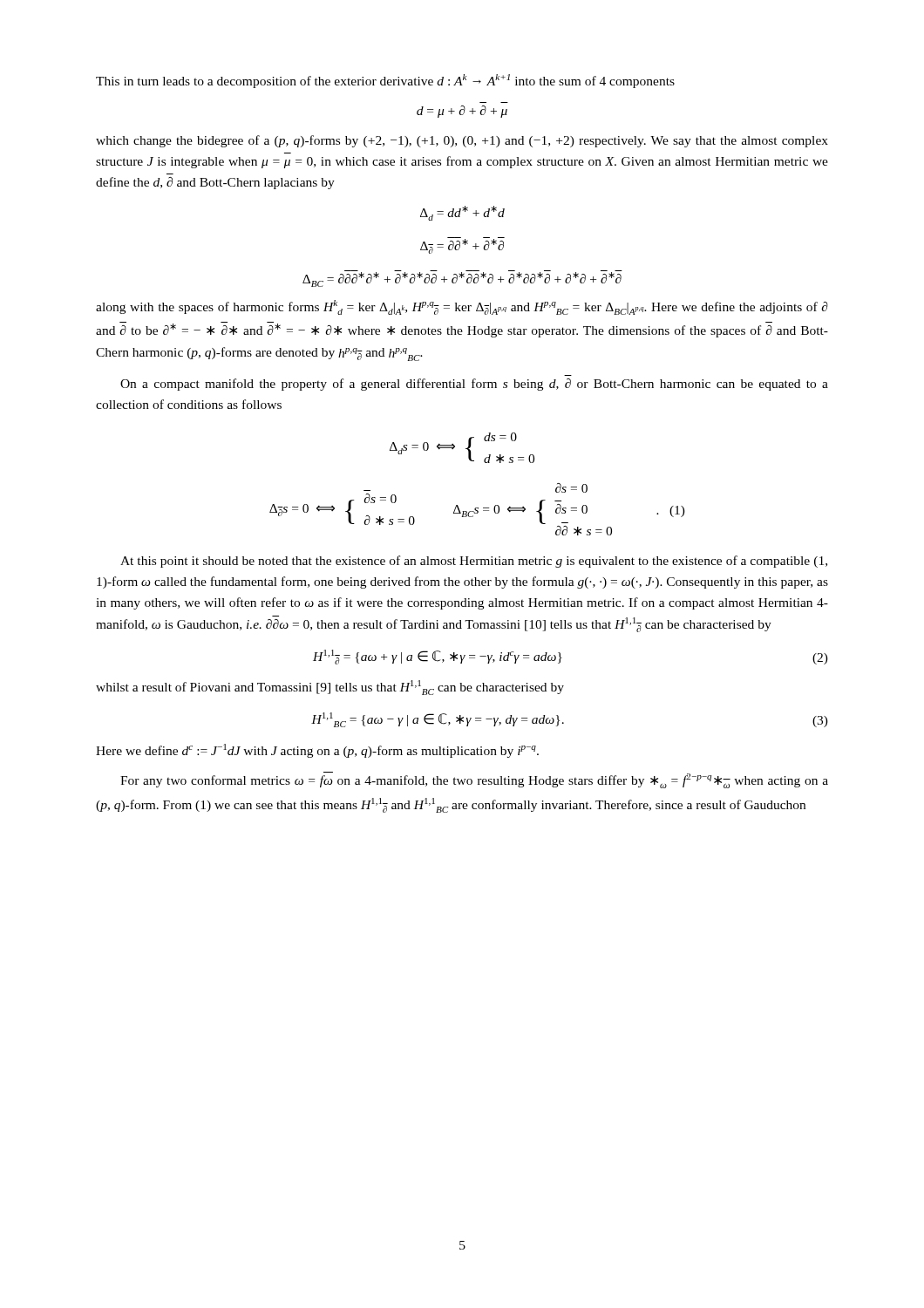This screenshot has width=924, height=1308.
Task: Find the block starting "On a compact manifold"
Action: [462, 394]
